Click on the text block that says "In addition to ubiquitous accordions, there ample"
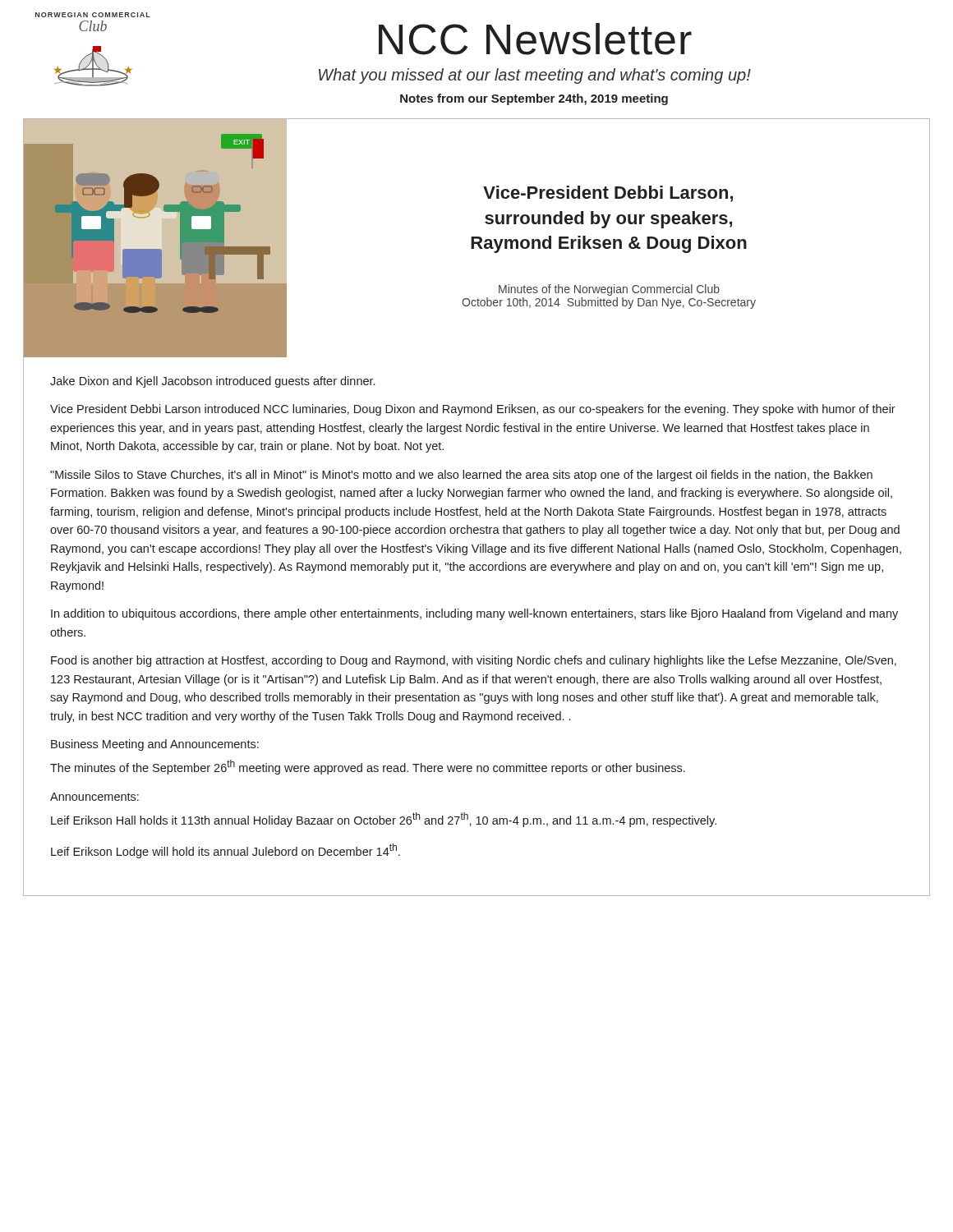This screenshot has width=953, height=1232. (476, 623)
